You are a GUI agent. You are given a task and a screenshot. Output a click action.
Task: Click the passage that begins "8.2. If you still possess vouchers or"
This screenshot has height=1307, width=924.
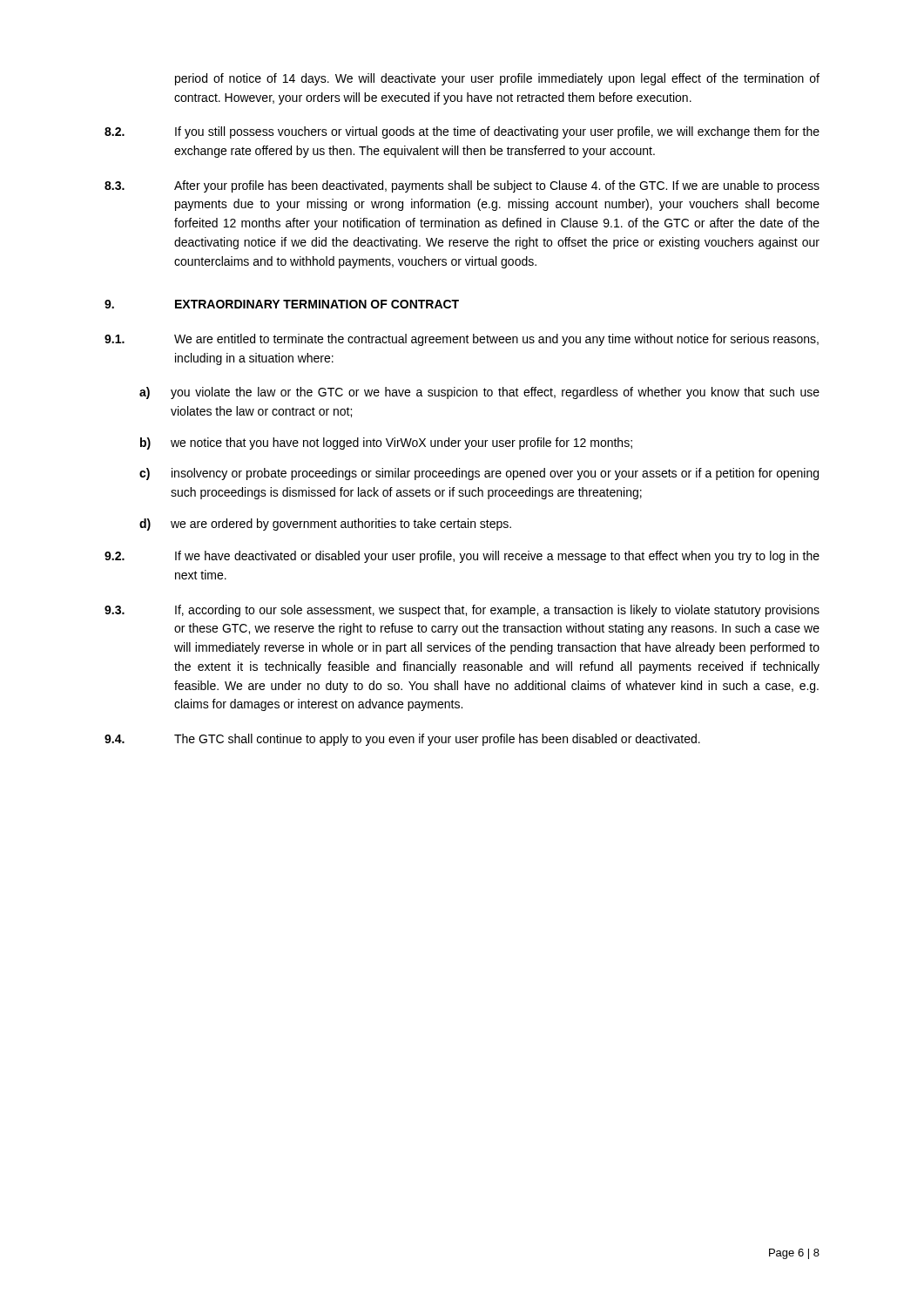[x=462, y=142]
